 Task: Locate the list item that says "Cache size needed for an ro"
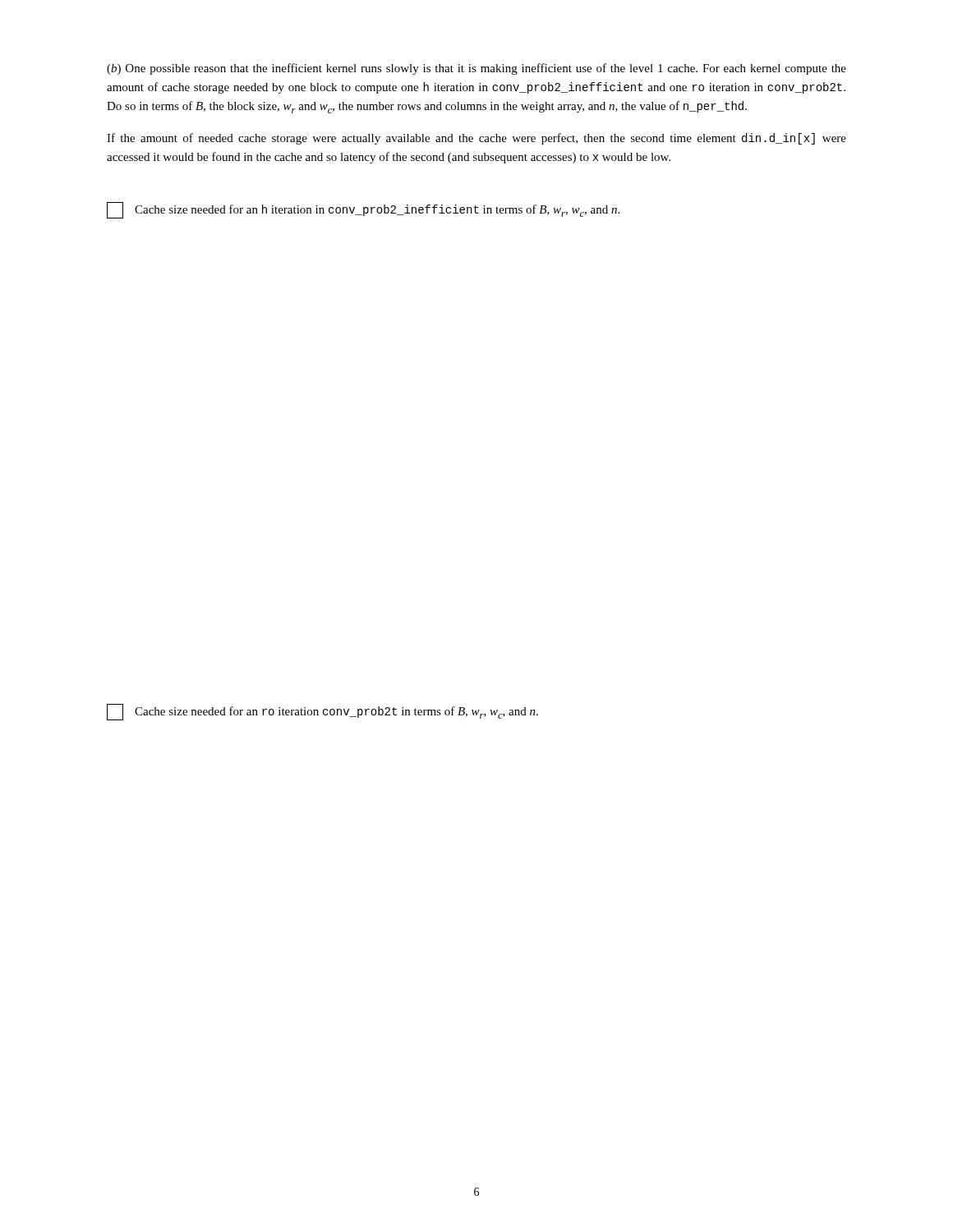[476, 713]
